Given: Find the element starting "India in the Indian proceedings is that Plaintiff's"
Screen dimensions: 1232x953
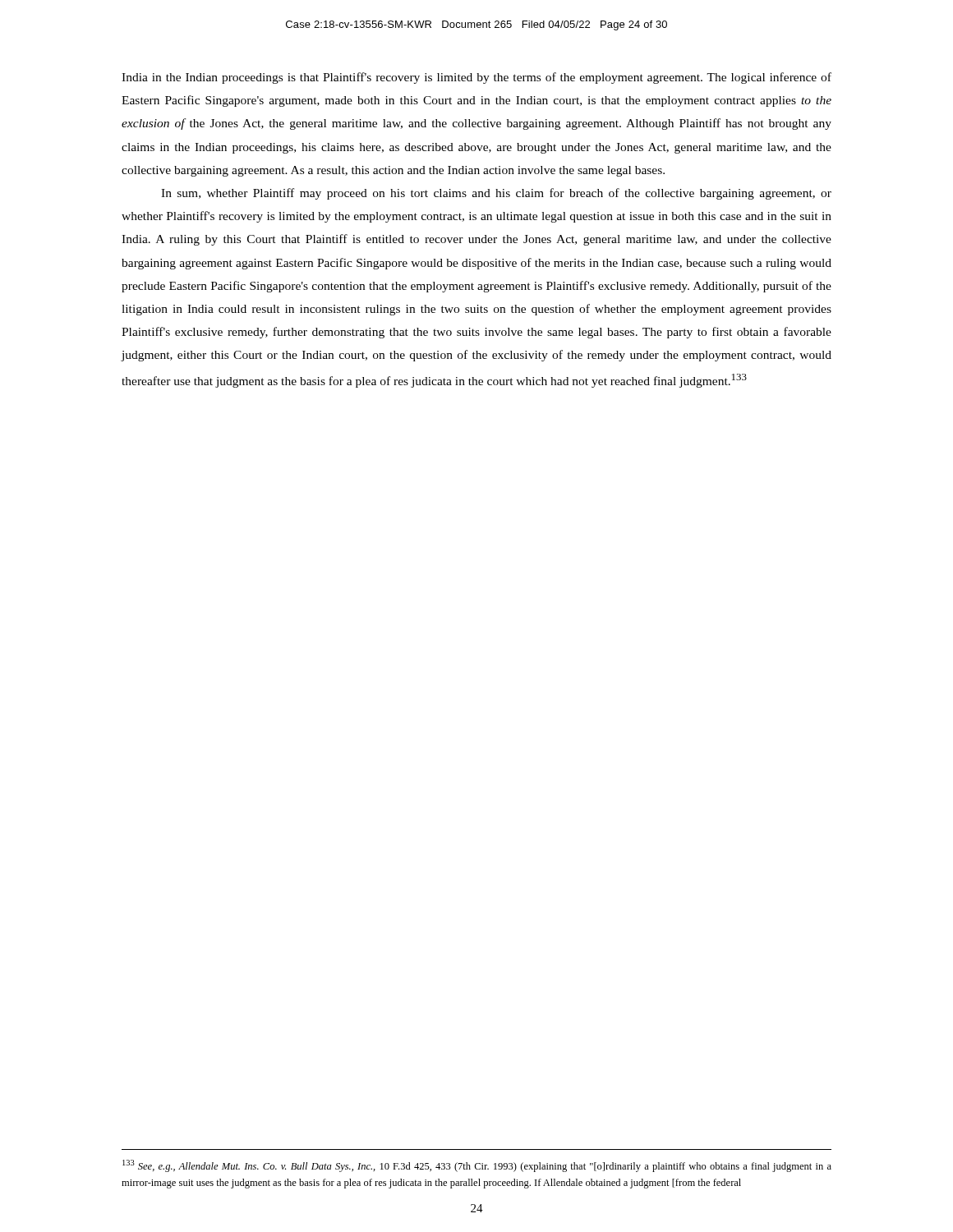Looking at the screenshot, I should [x=476, y=124].
